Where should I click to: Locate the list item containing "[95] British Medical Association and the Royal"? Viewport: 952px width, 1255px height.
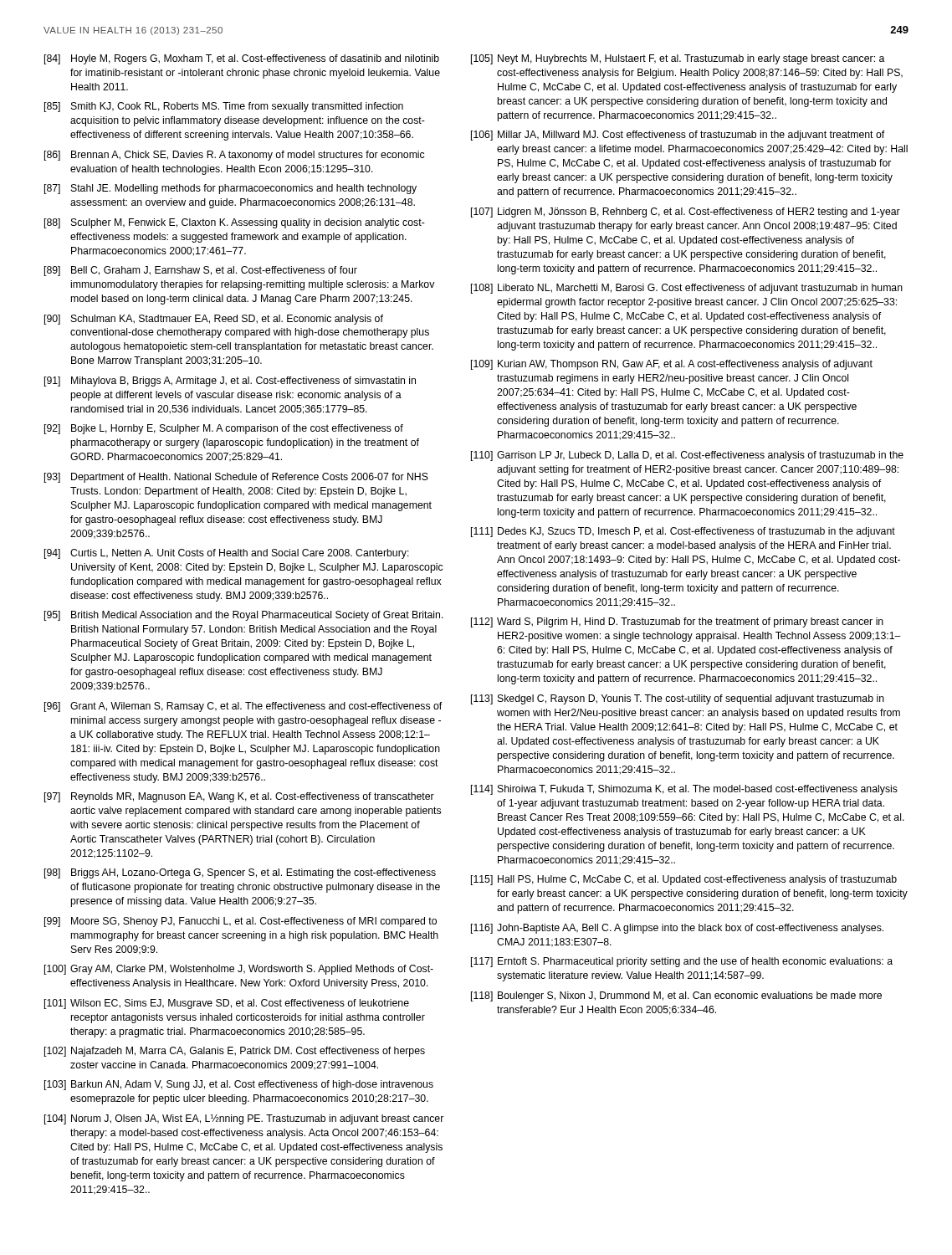pyautogui.click(x=244, y=651)
